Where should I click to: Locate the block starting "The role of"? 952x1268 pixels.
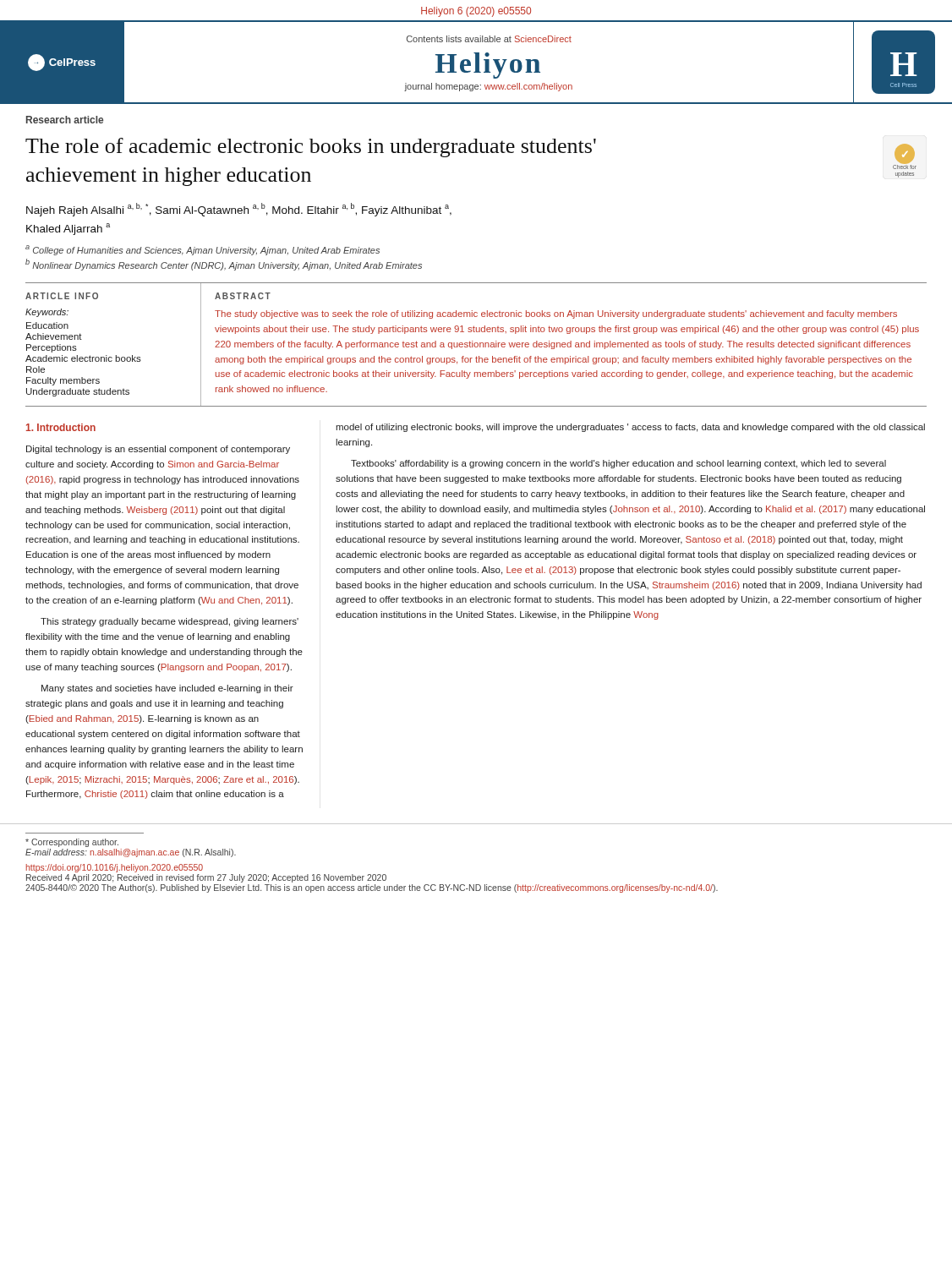(x=476, y=161)
